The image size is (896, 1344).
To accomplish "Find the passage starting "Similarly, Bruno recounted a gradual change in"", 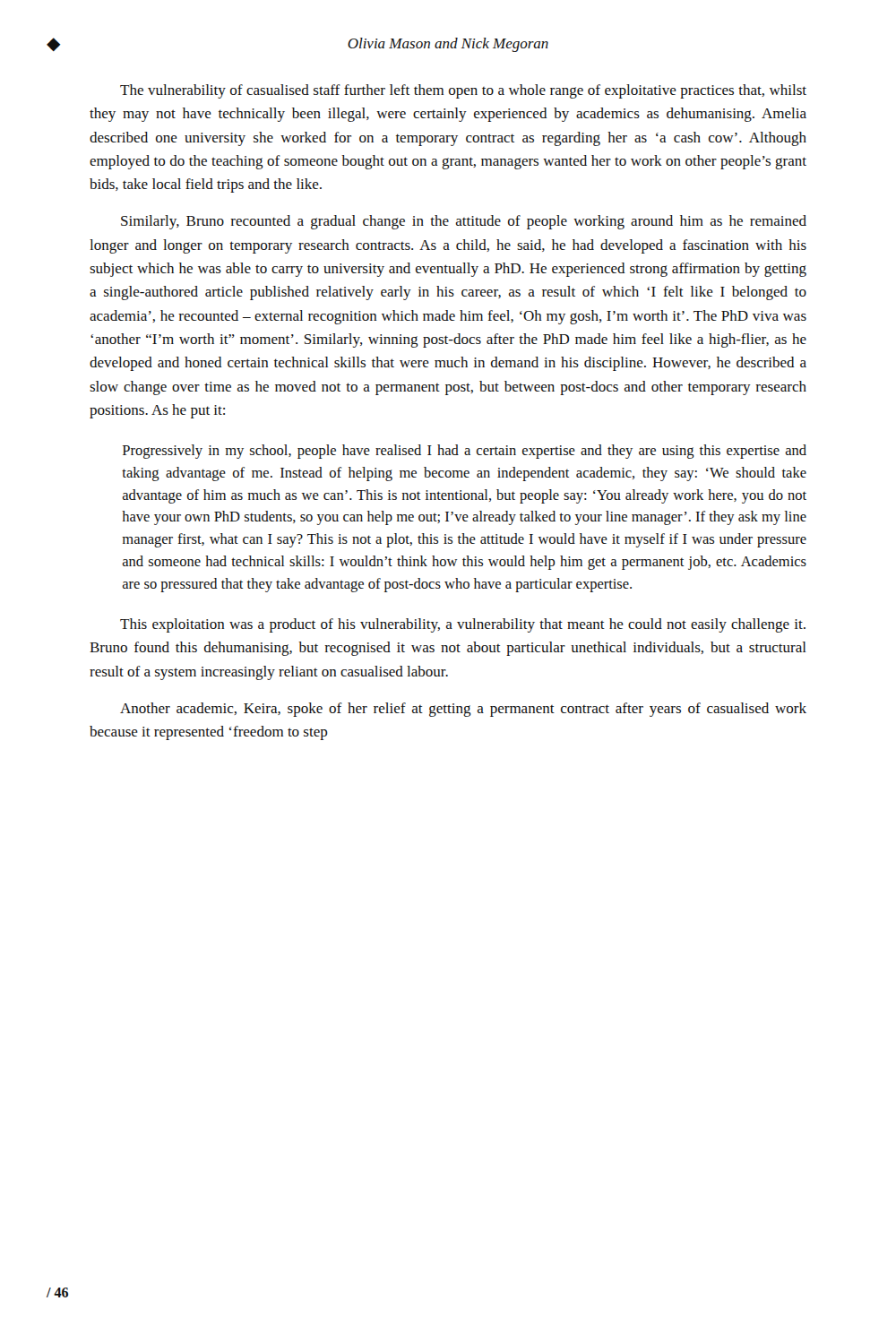I will point(448,315).
